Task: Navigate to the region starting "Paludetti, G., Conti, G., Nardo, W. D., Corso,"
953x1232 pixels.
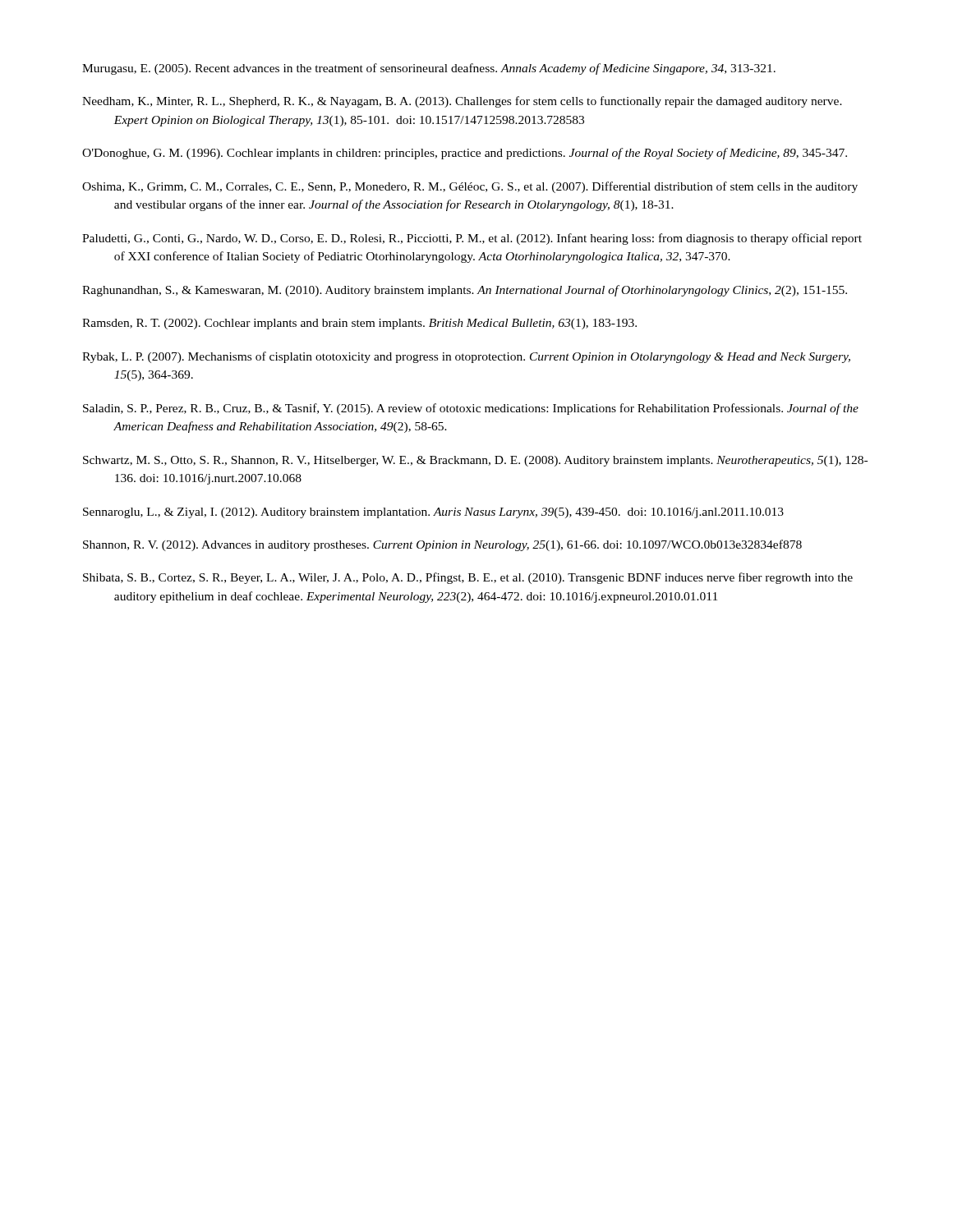Action: (x=472, y=247)
